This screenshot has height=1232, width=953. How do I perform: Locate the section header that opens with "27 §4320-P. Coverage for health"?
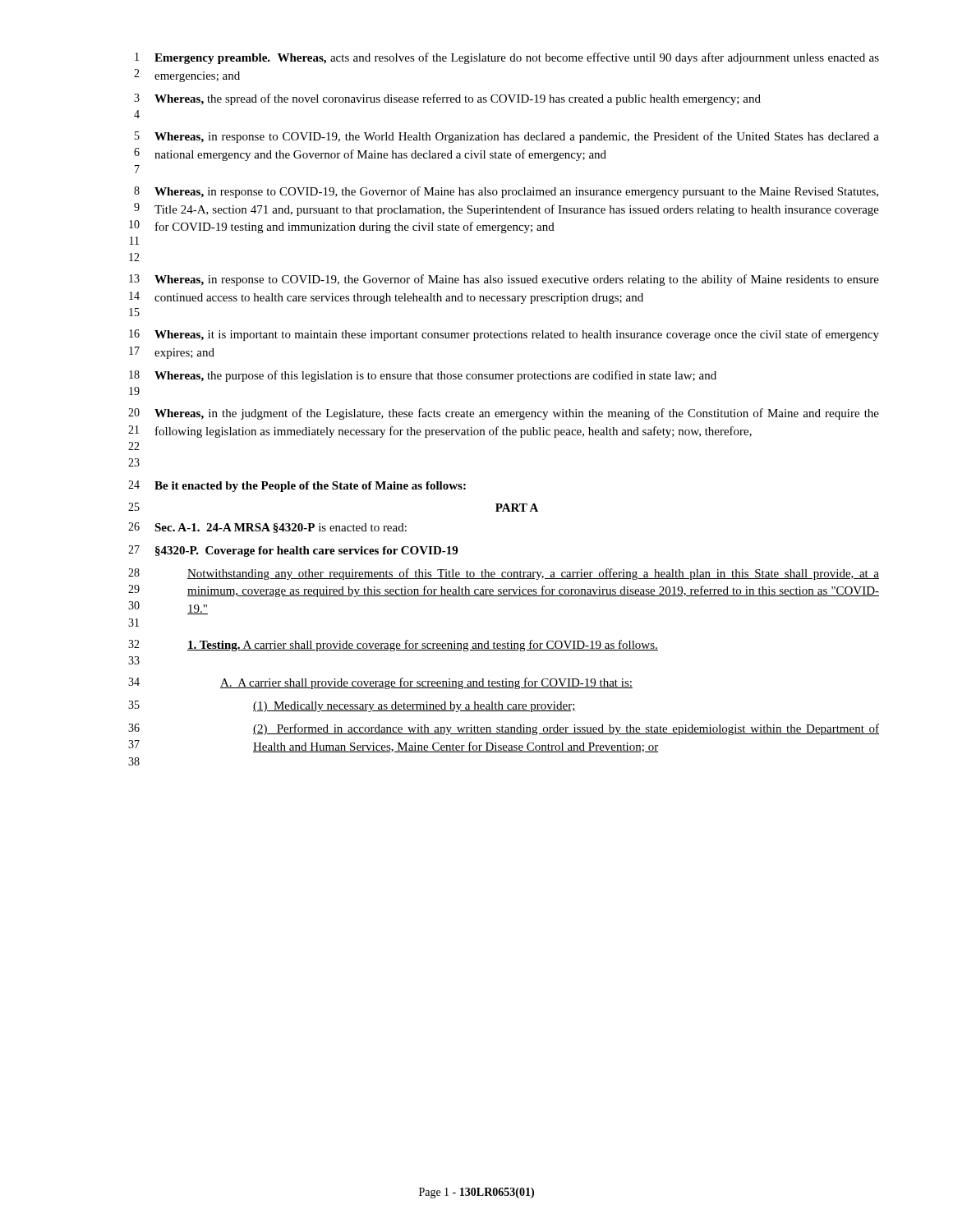click(x=293, y=551)
